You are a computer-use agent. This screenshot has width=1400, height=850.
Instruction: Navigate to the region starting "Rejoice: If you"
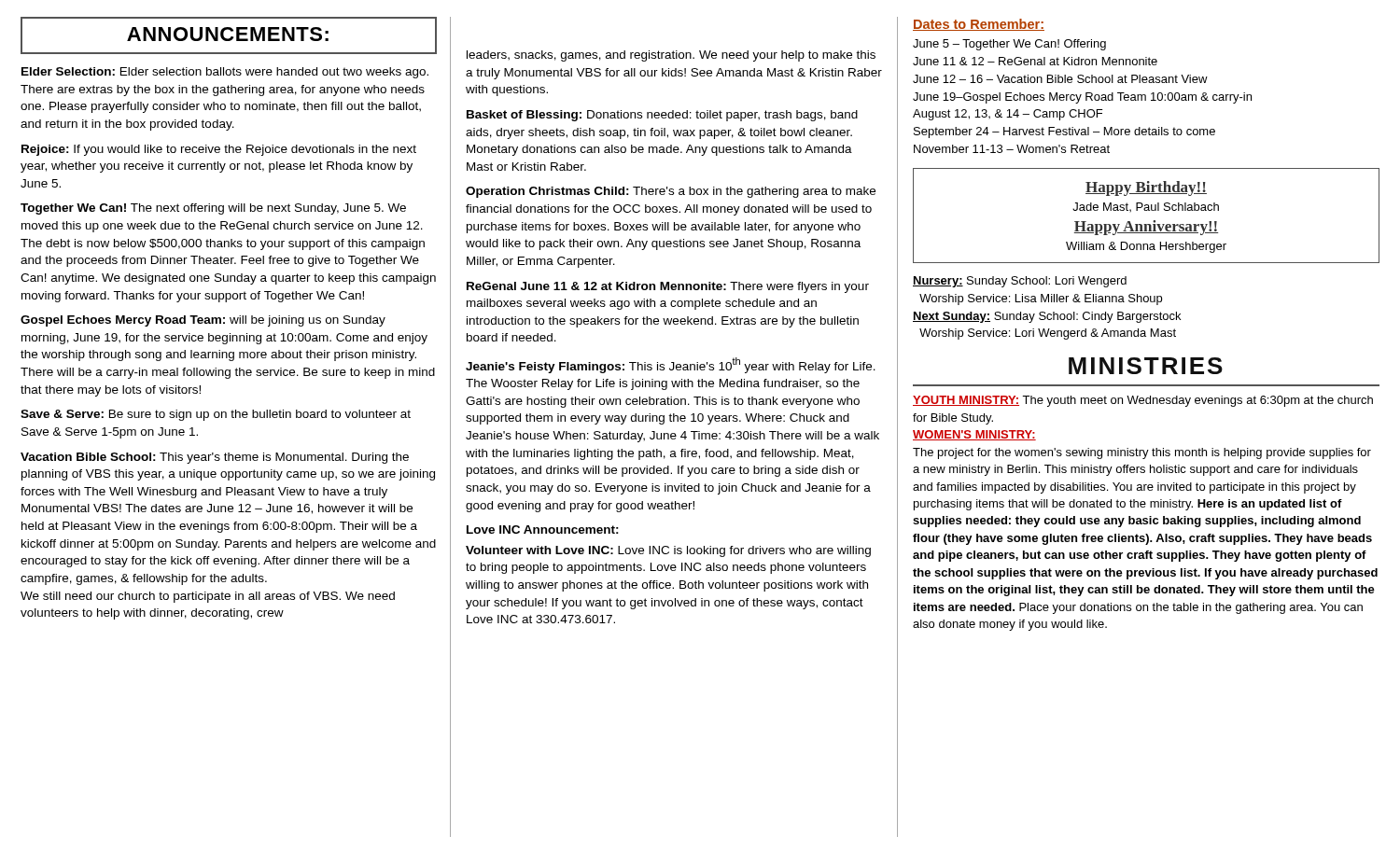(x=229, y=166)
